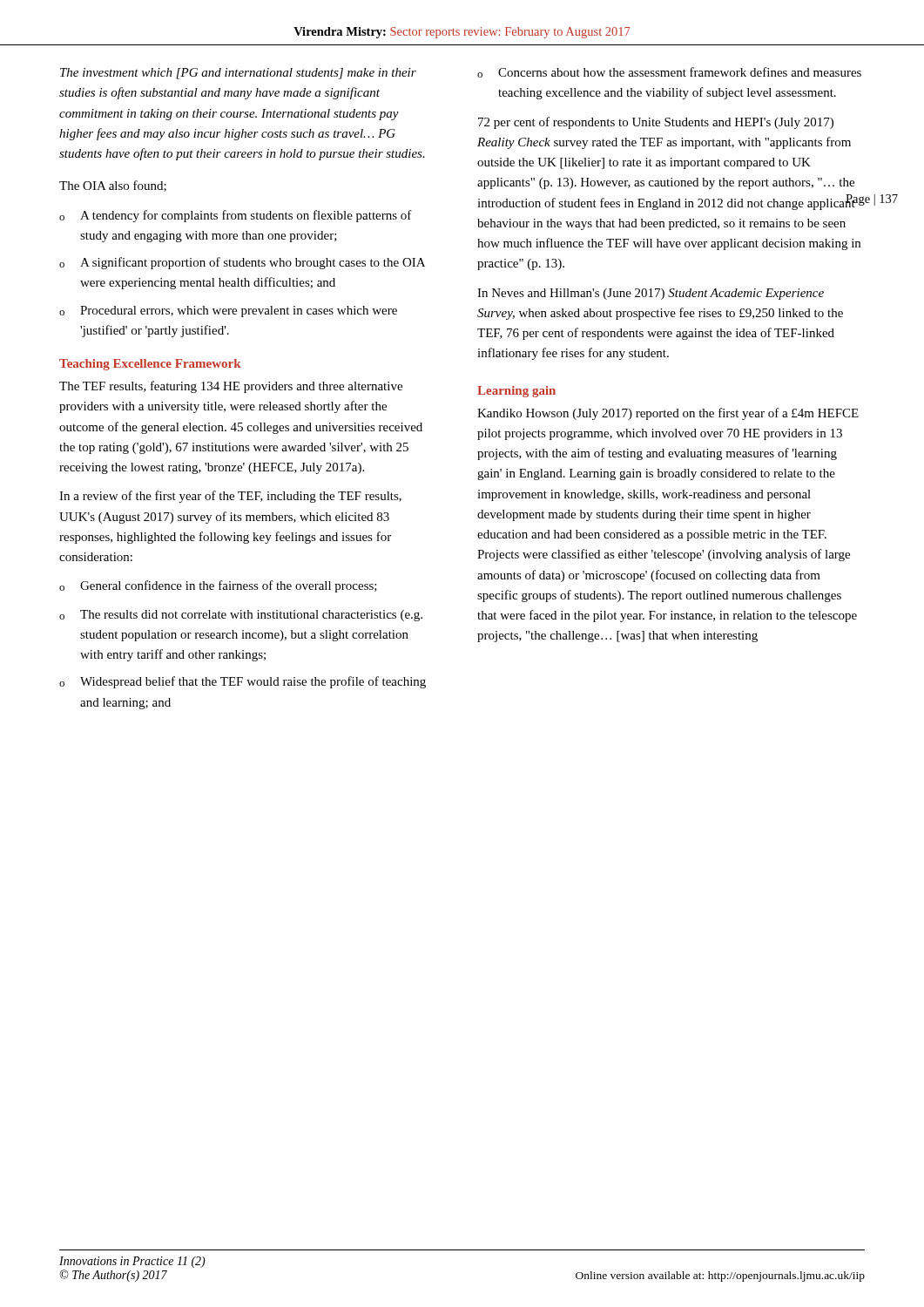Where does it say "Teaching Excellence Framework"?
This screenshot has height=1307, width=924.
point(150,363)
